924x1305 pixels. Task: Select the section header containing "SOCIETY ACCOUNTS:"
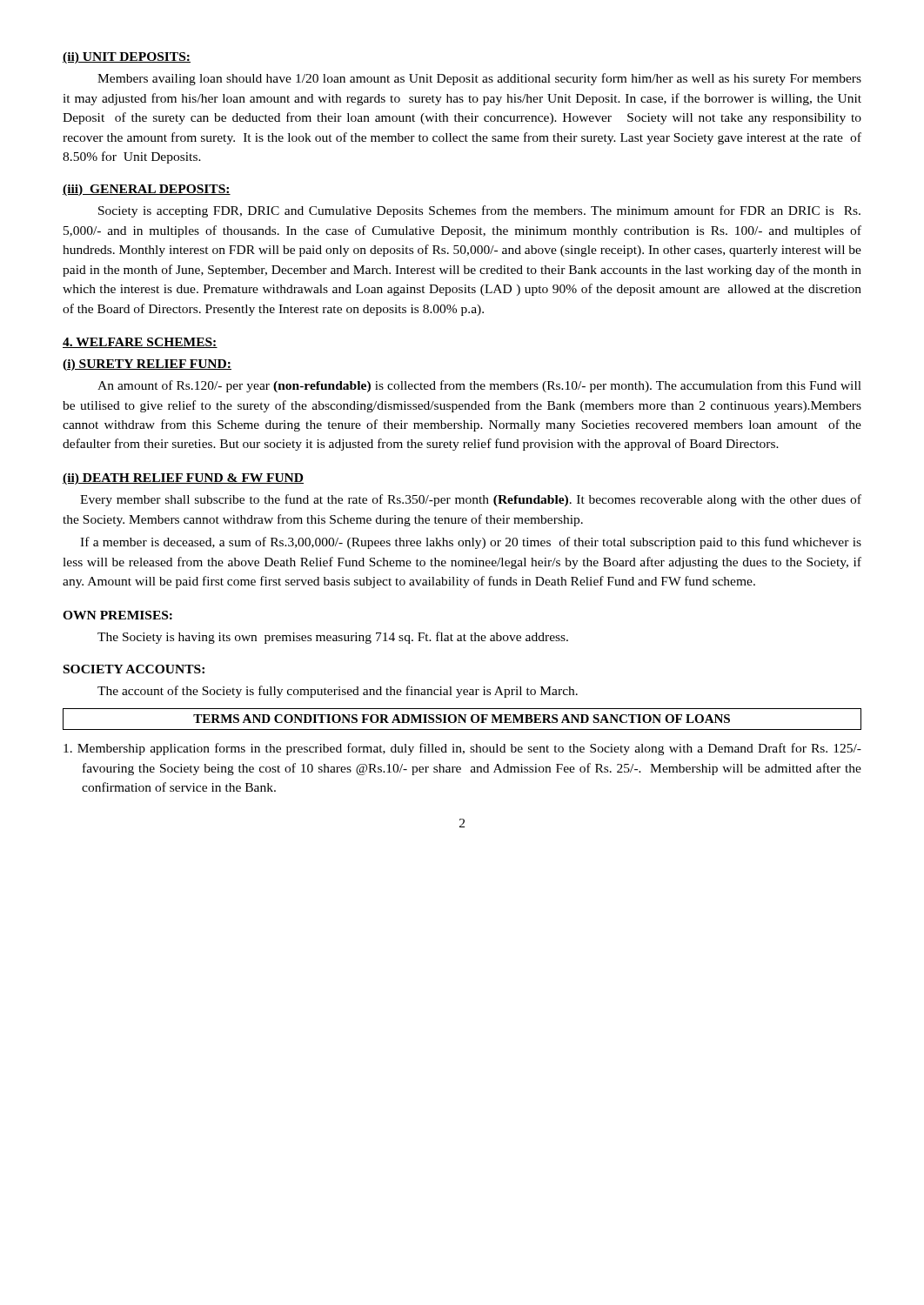134,668
